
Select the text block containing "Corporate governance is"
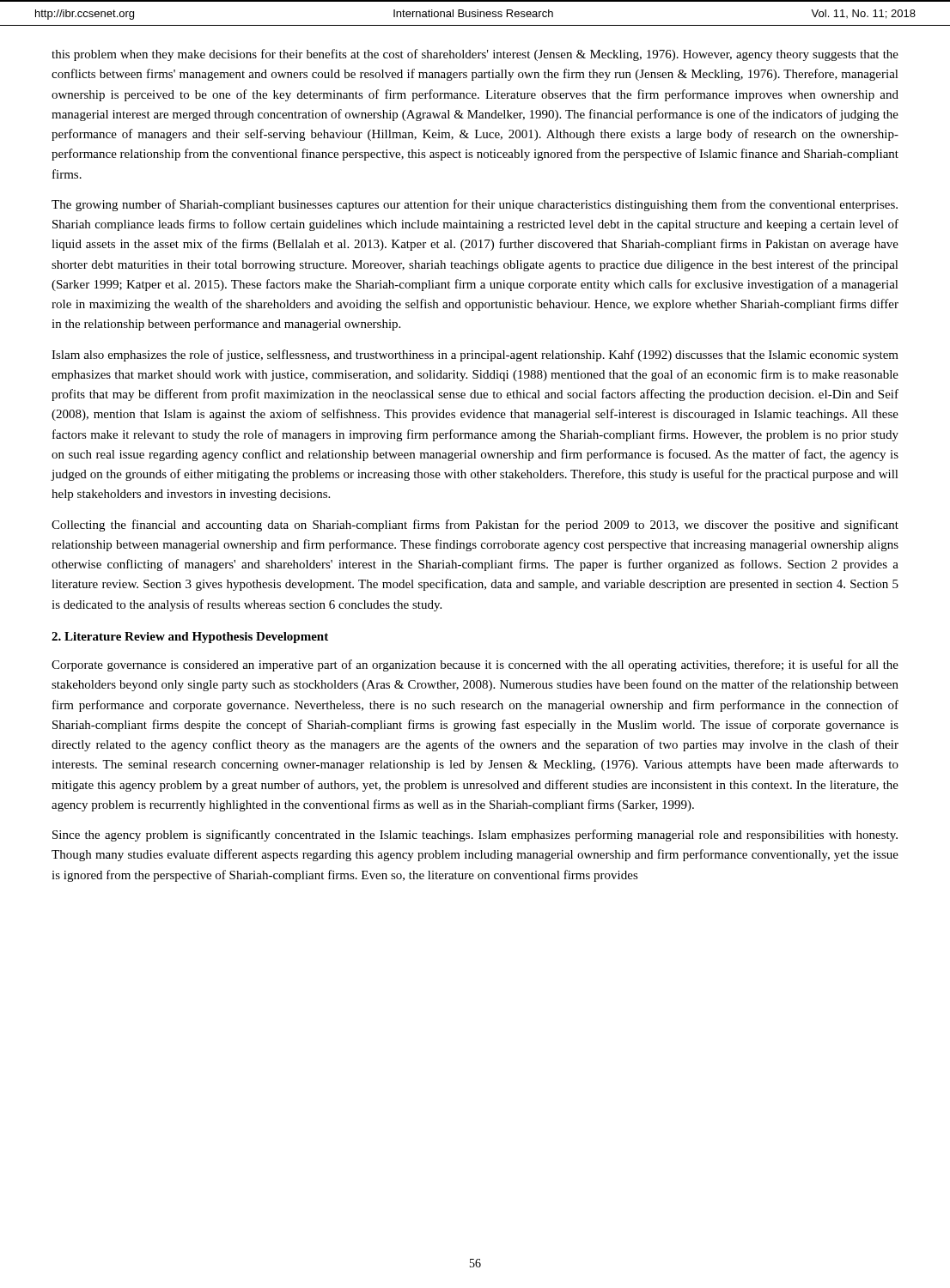click(475, 735)
